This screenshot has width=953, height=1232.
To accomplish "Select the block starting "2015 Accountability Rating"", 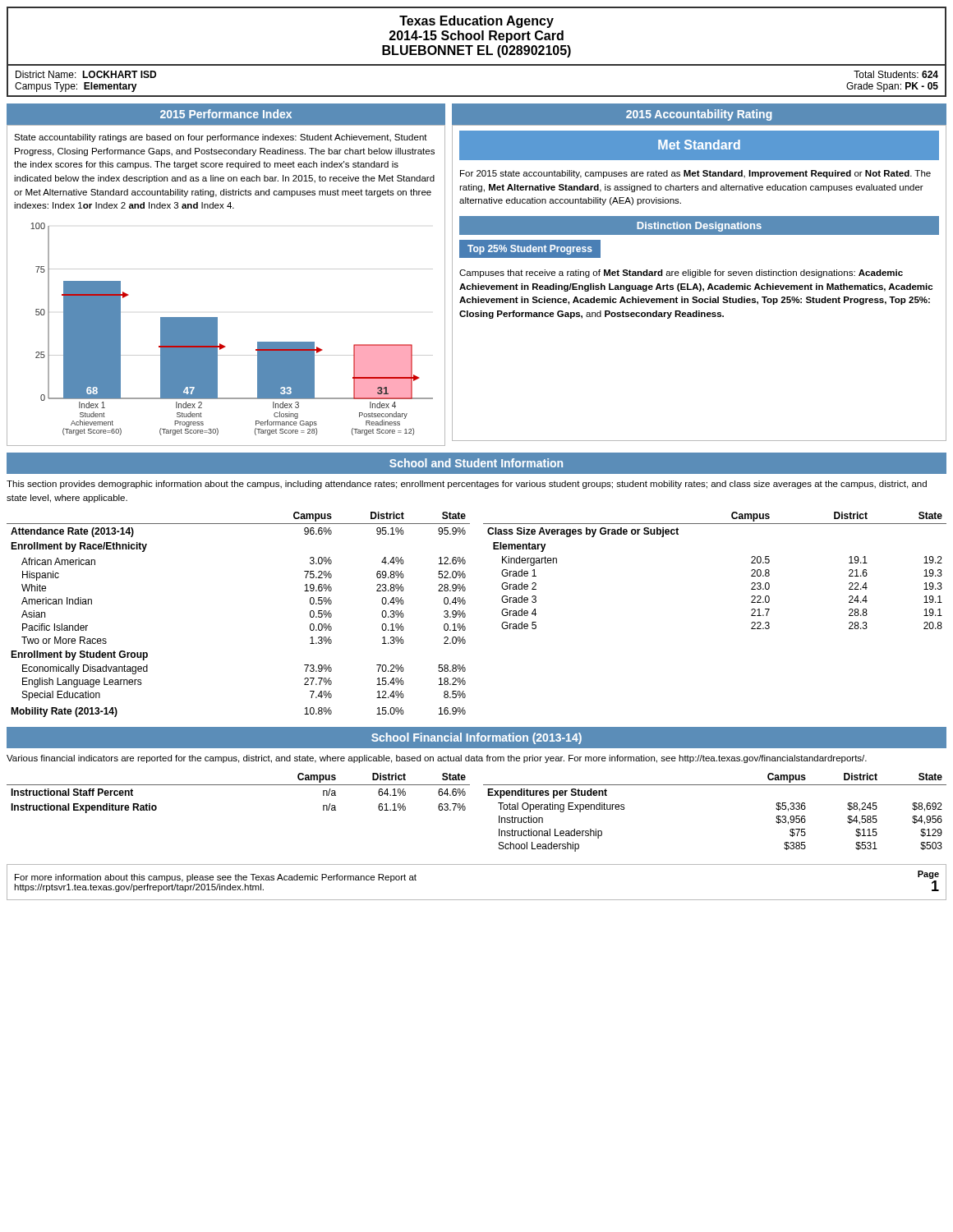I will [x=699, y=114].
